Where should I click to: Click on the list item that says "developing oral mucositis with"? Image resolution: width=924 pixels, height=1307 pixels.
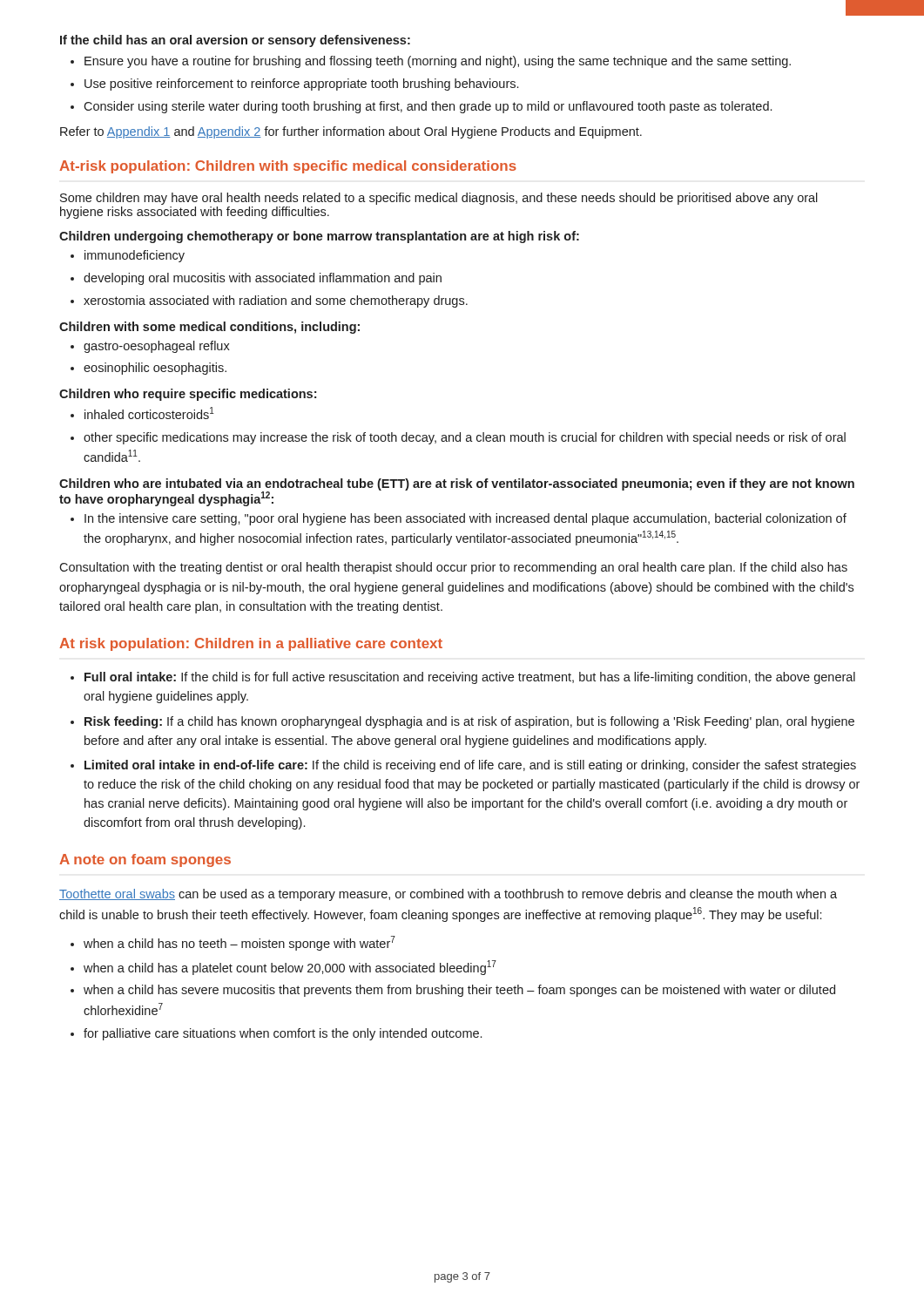coord(263,278)
